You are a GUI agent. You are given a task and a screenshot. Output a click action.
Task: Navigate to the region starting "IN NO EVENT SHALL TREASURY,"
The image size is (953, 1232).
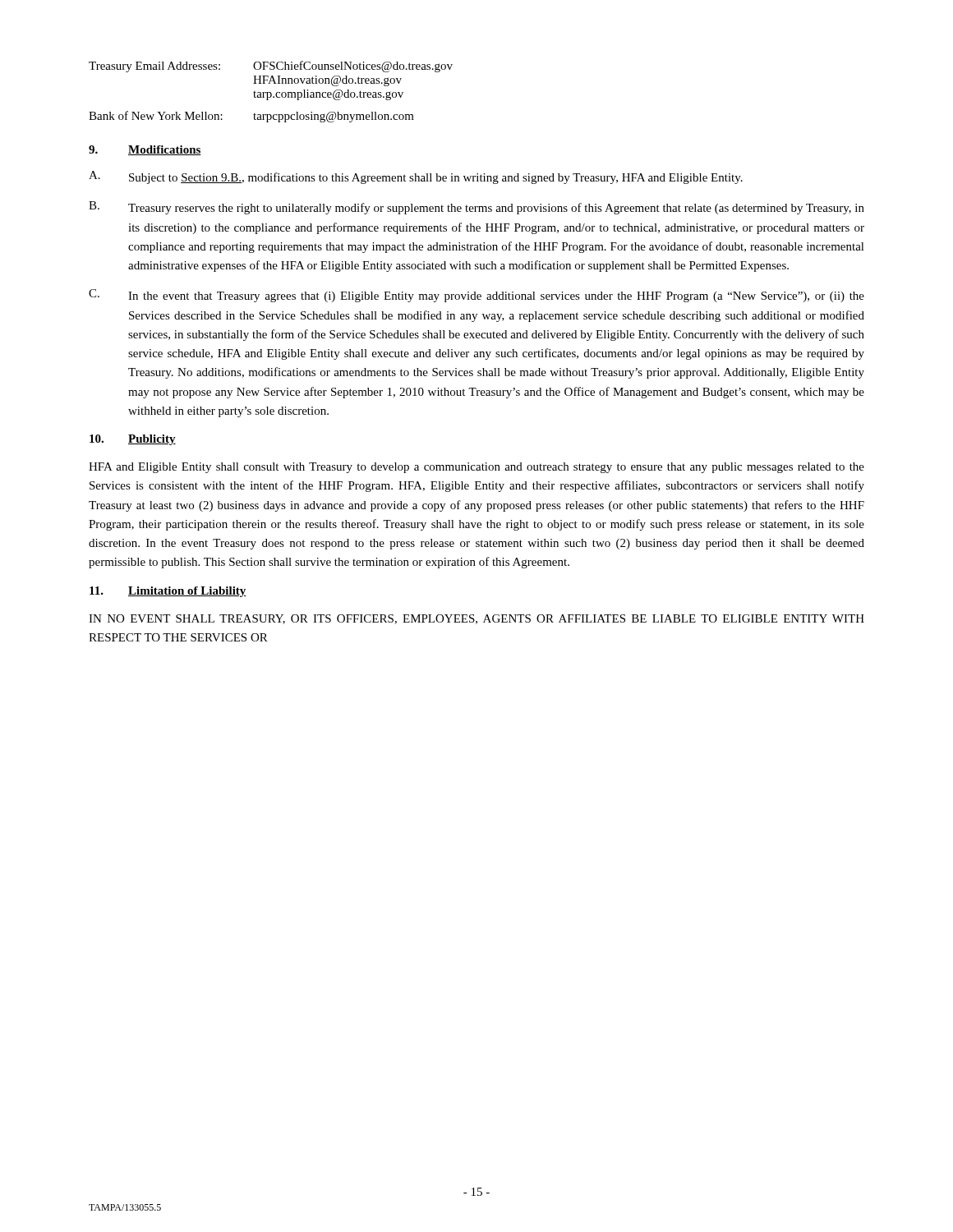coord(476,628)
